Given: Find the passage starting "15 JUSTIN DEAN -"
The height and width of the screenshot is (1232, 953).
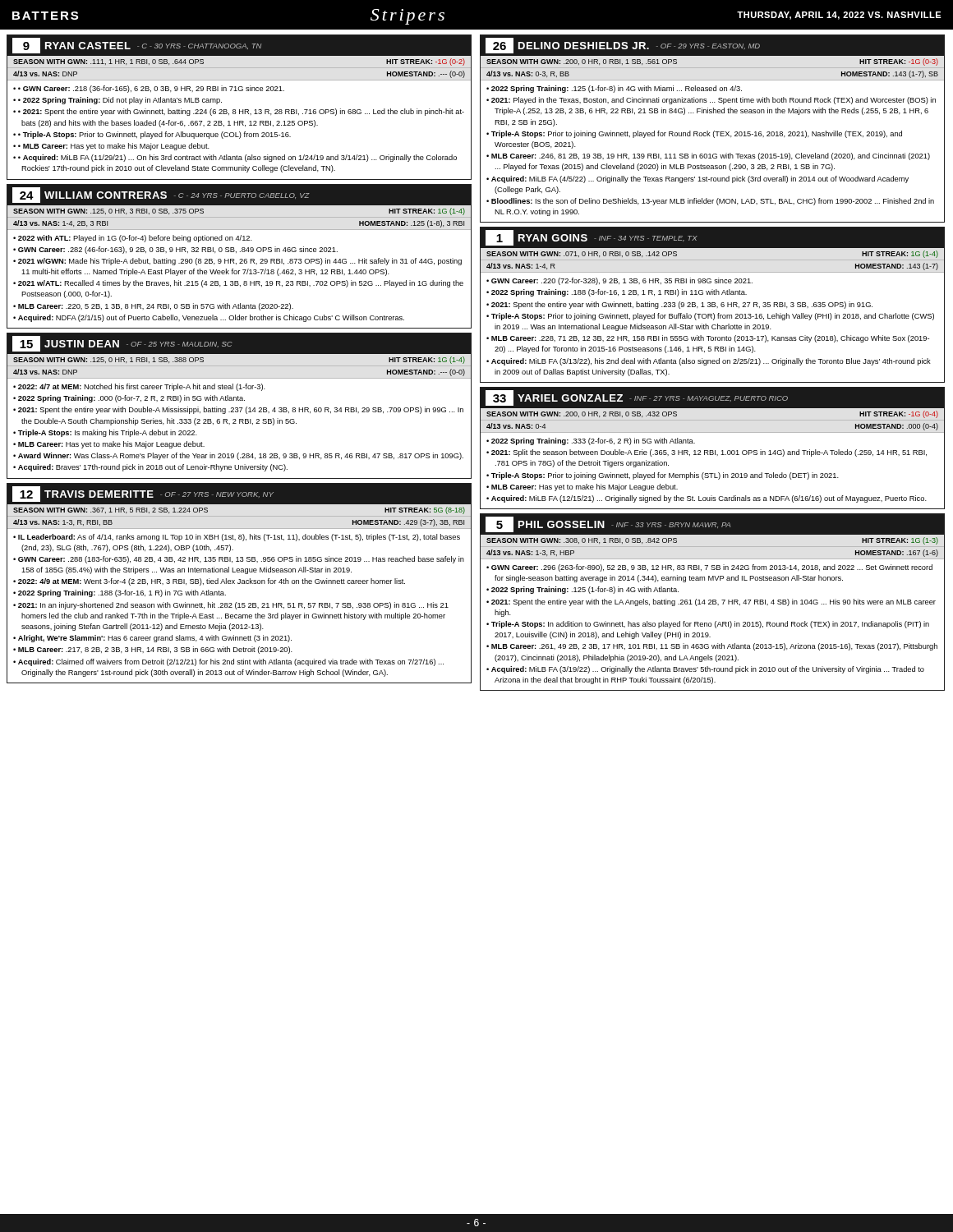Looking at the screenshot, I should point(239,406).
